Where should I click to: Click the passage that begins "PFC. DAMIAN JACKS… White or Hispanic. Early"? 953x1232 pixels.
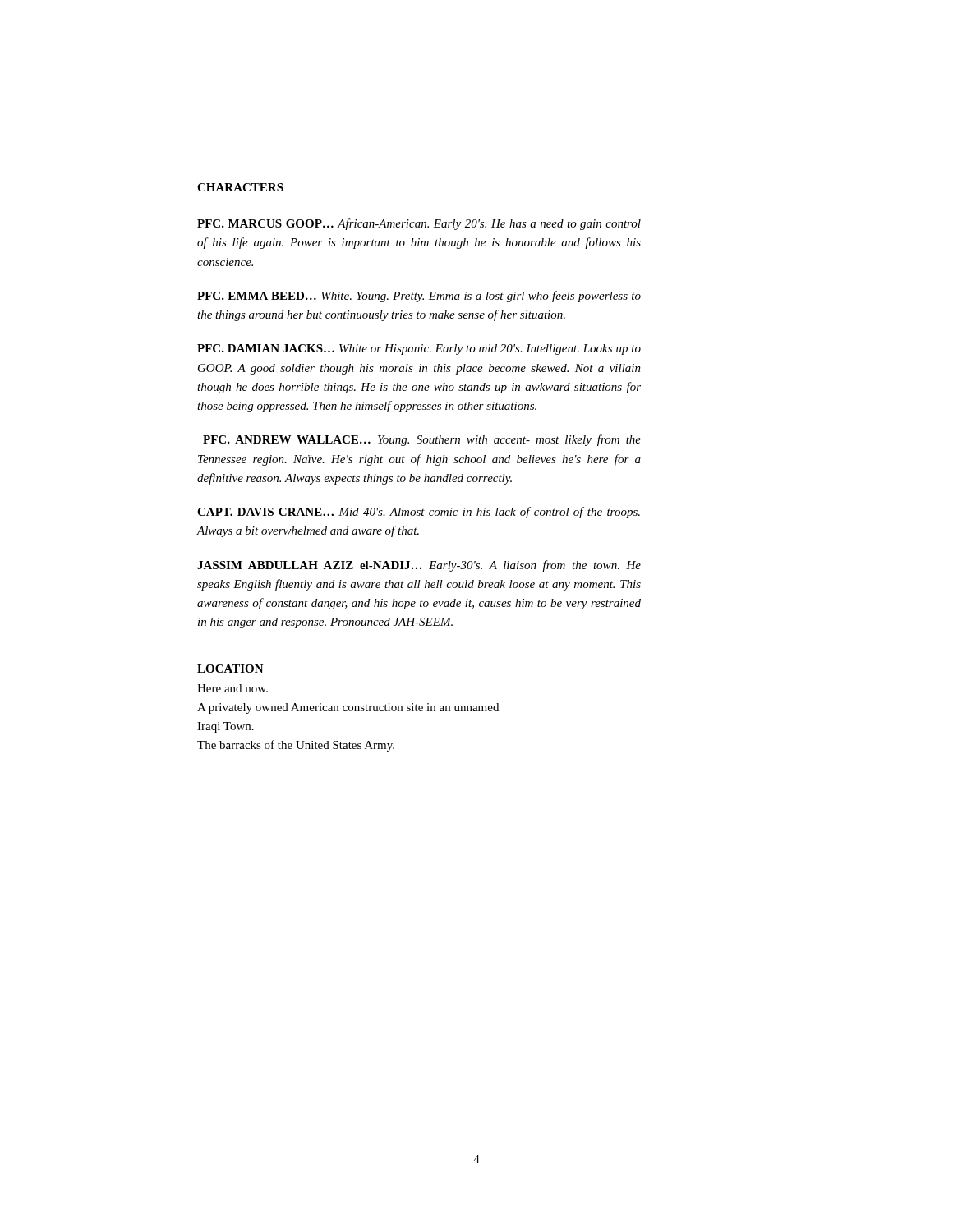[x=419, y=377]
